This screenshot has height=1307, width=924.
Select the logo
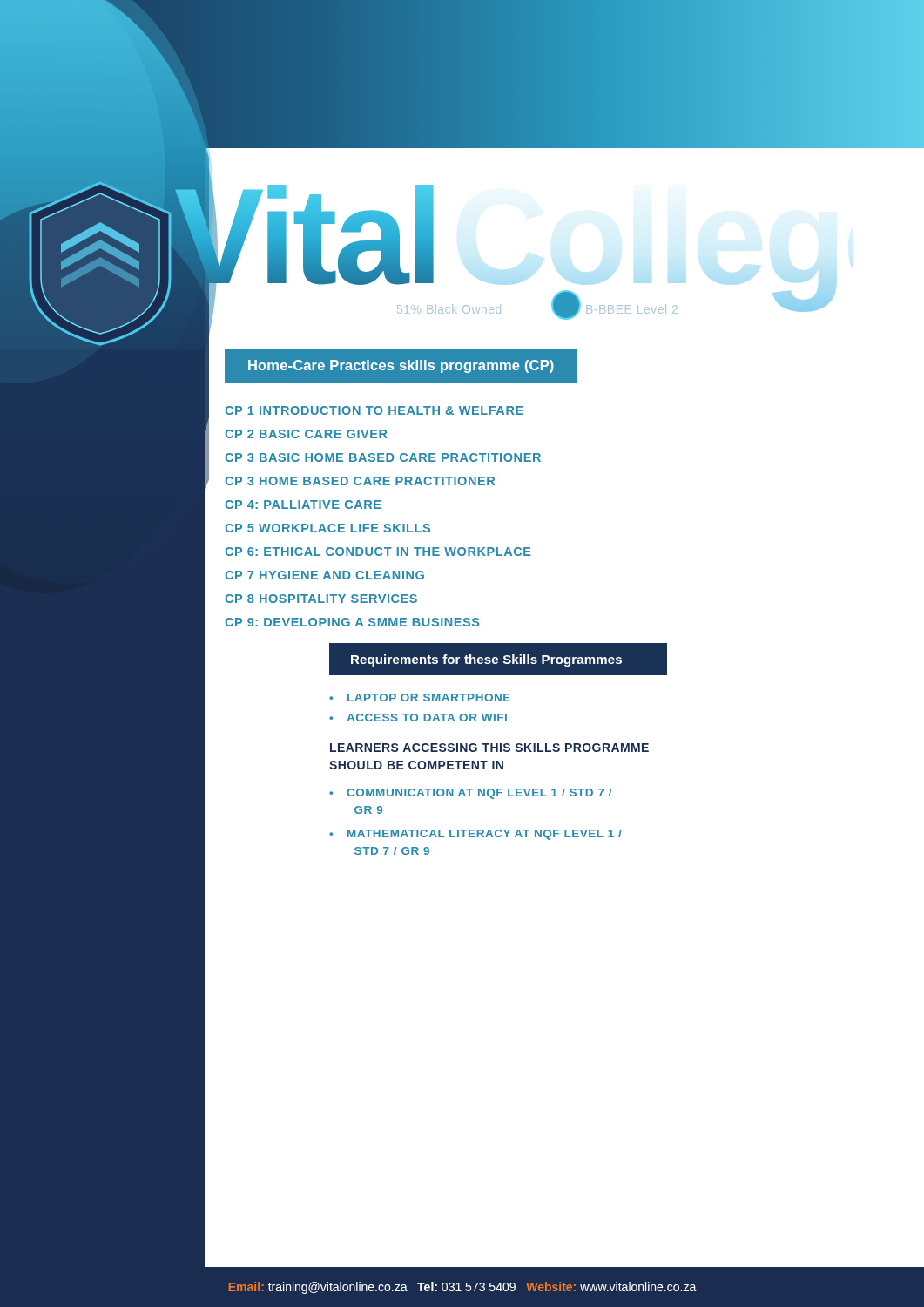point(514,235)
